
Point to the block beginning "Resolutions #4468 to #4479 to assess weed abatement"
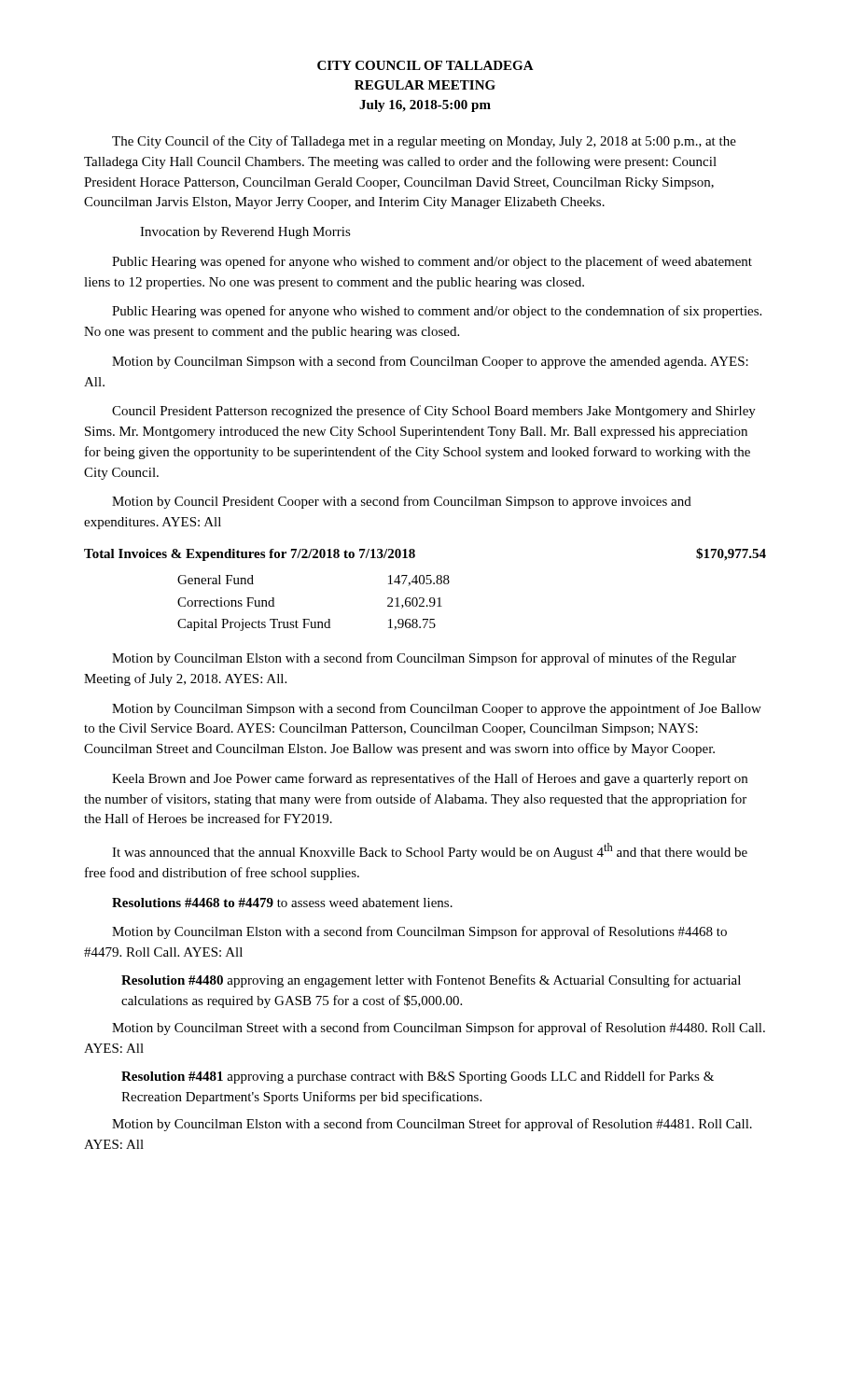coord(282,902)
